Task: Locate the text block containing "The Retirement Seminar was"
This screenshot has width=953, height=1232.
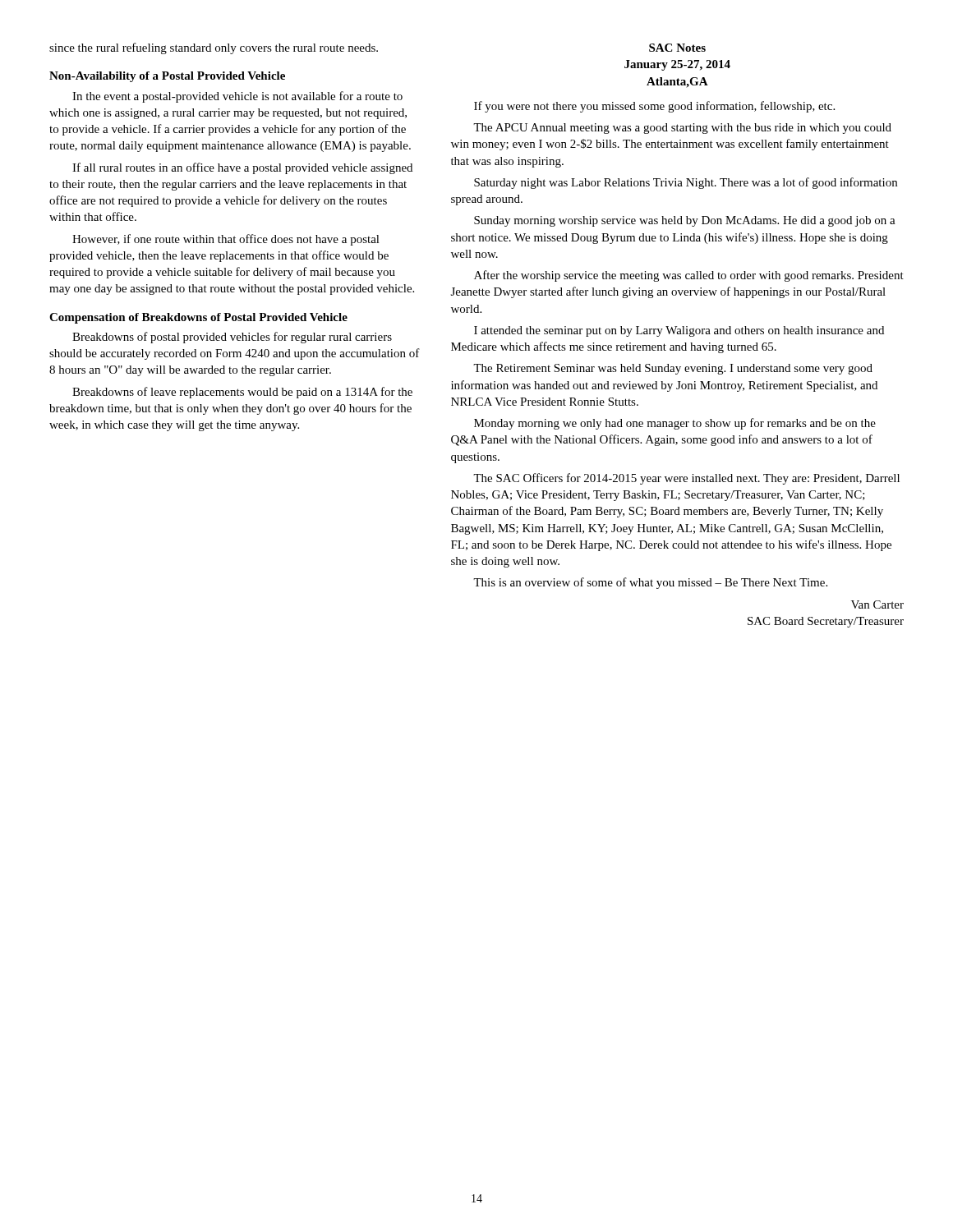Action: point(677,385)
